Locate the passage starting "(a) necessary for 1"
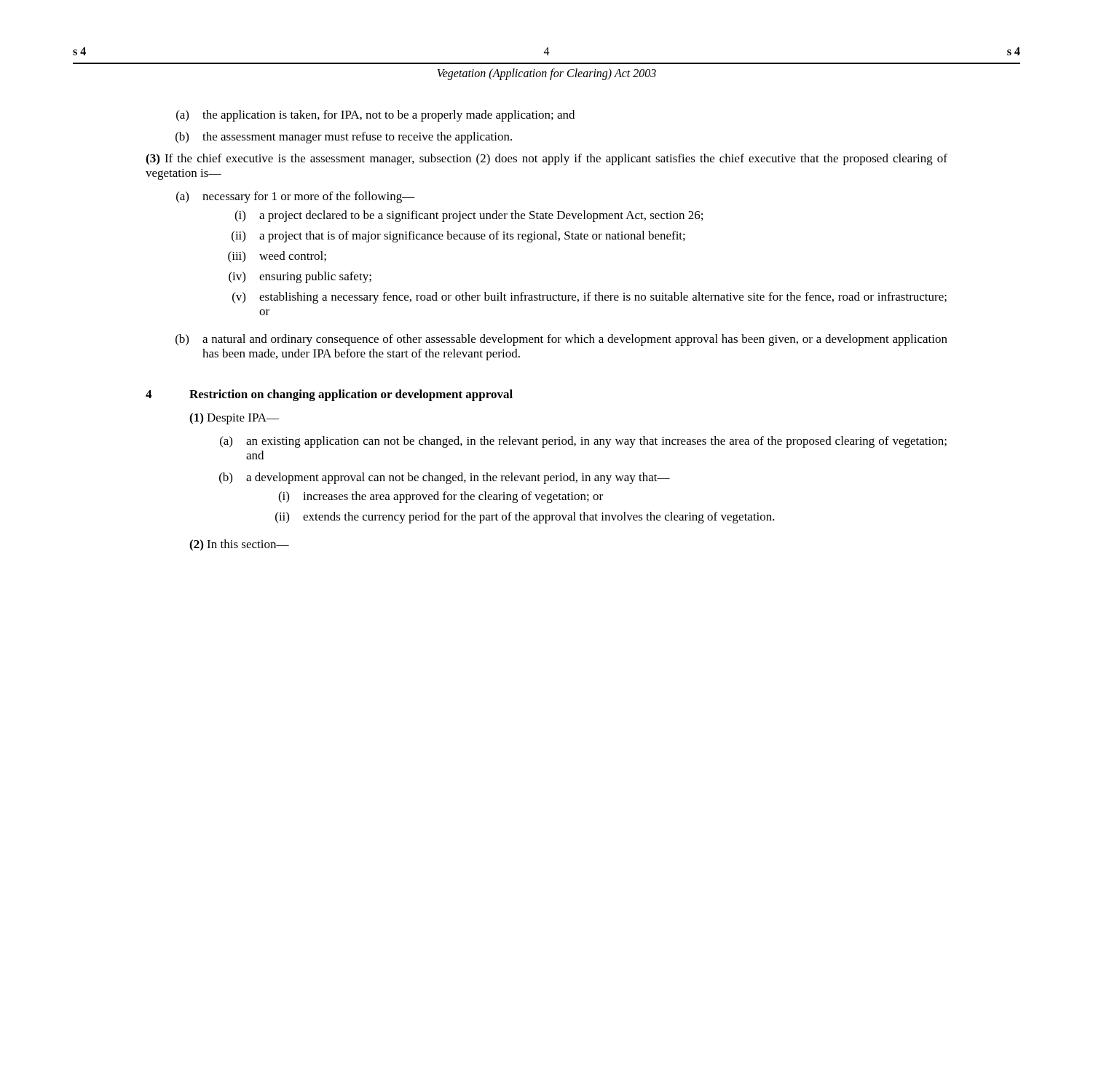Image resolution: width=1093 pixels, height=1092 pixels. click(296, 197)
